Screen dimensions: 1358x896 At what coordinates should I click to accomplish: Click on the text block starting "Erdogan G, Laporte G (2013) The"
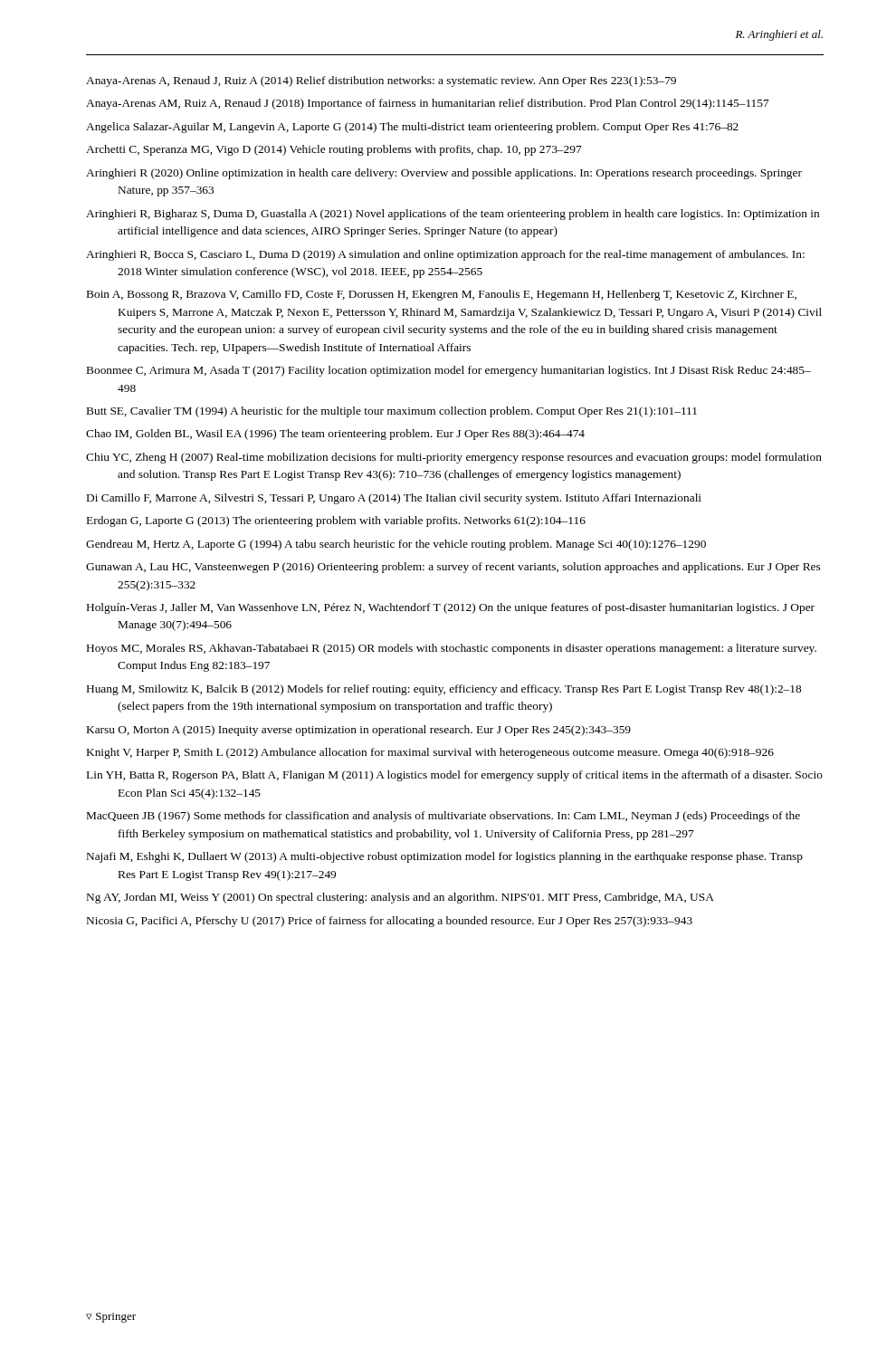[336, 520]
